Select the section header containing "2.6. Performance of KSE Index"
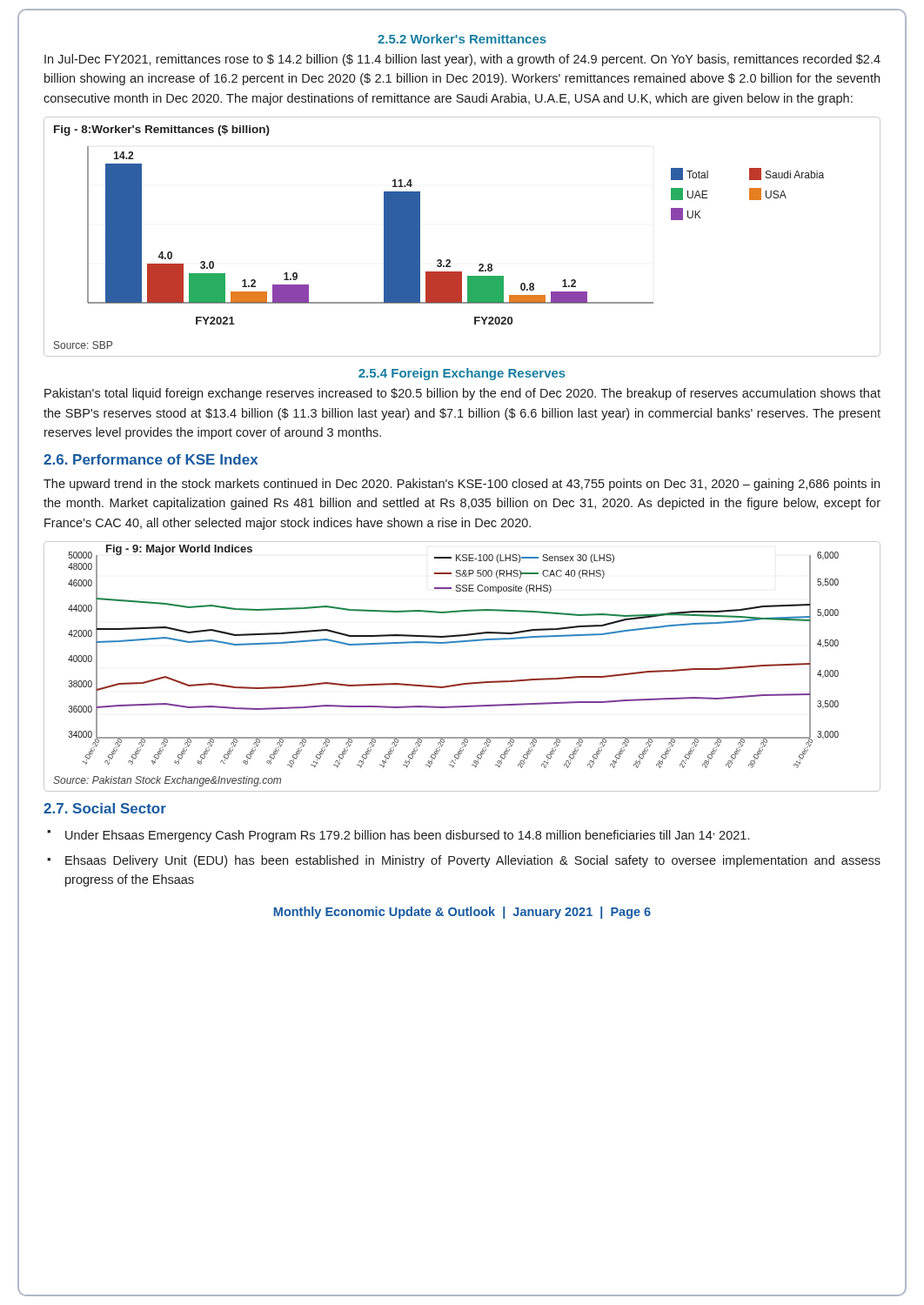The image size is (924, 1305). tap(151, 460)
